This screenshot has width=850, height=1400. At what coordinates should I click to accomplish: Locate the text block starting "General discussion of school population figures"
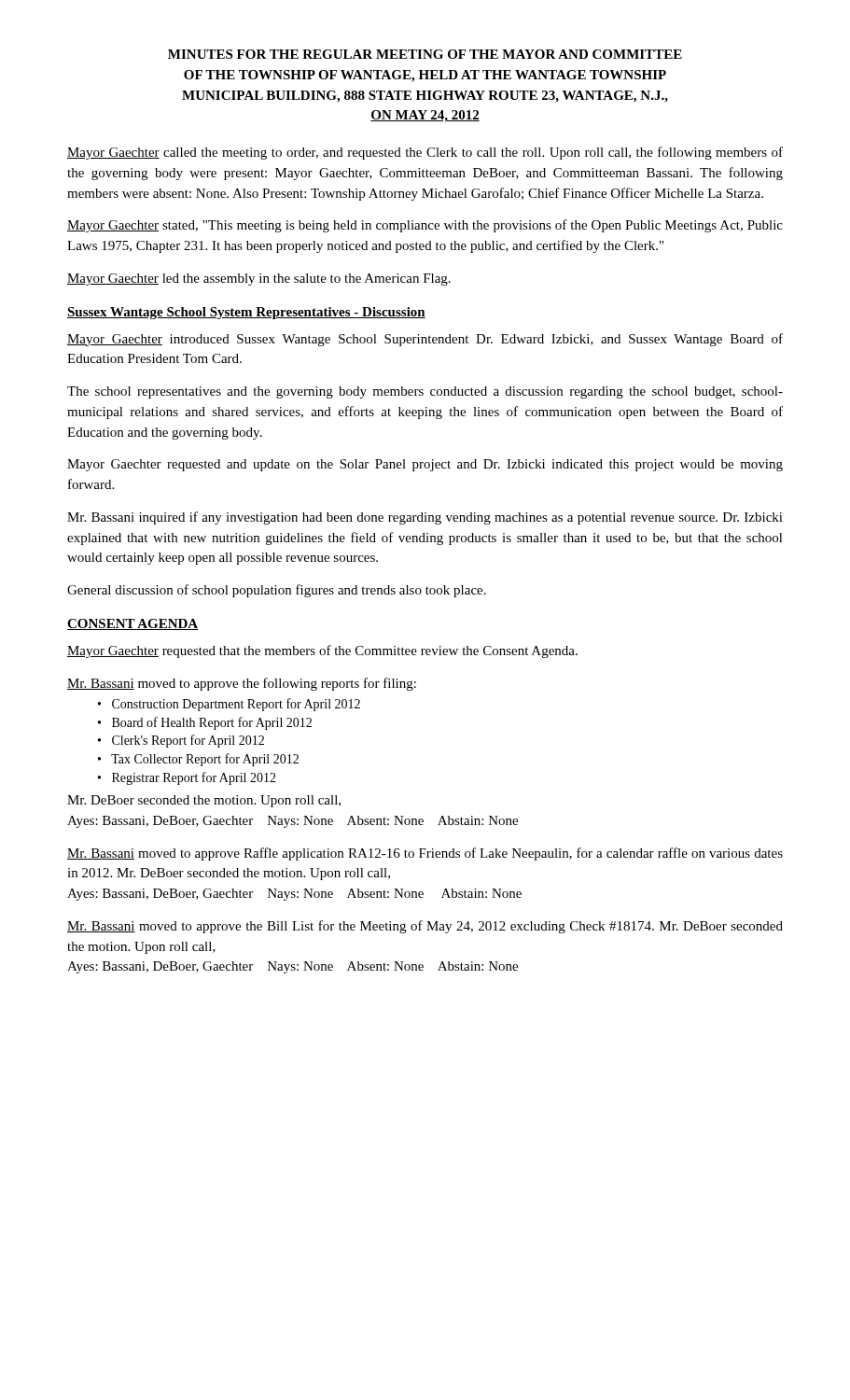pos(277,590)
